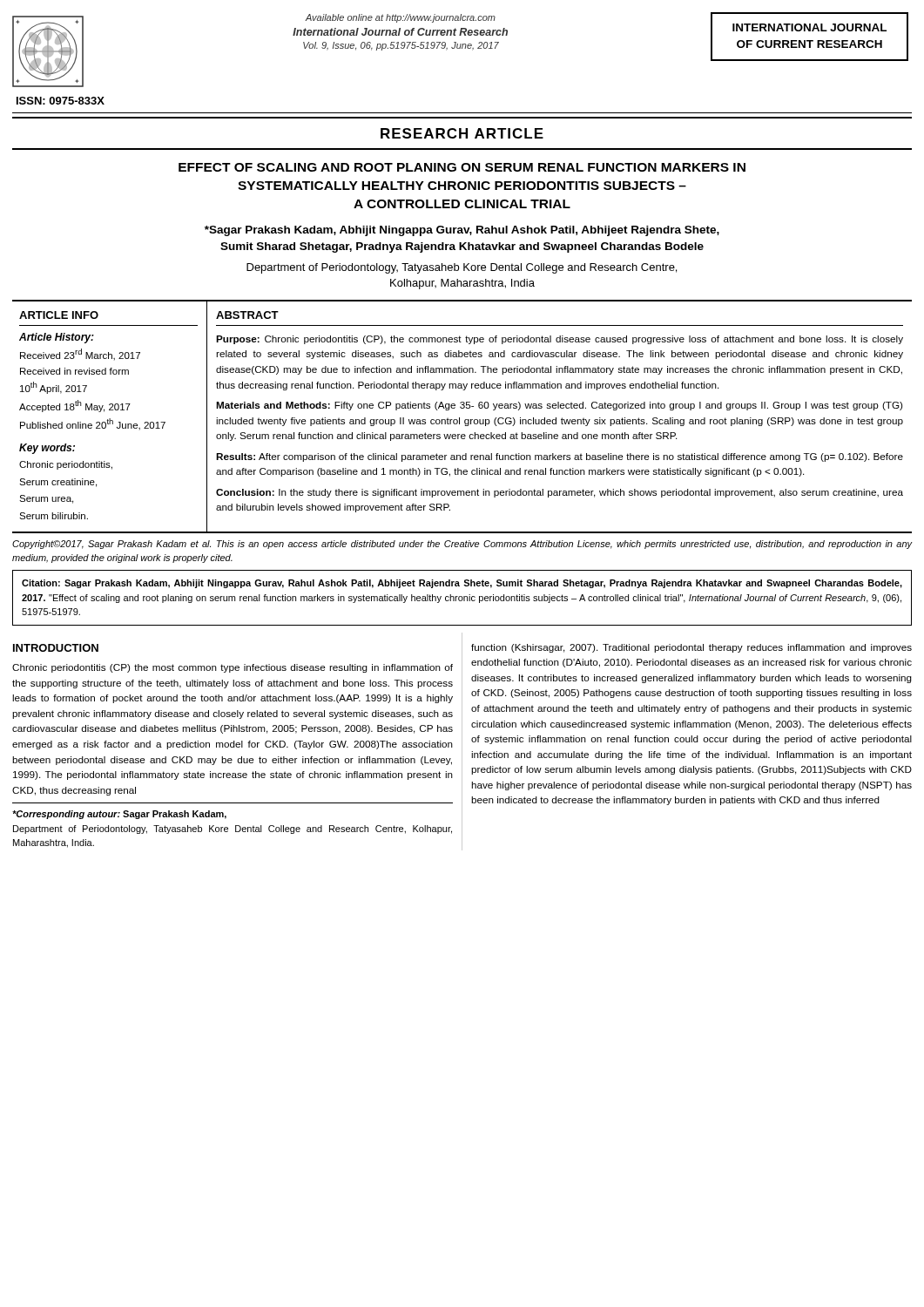The image size is (924, 1307).
Task: Click on the text block that says "Available online at http://www.journalcra.com International Journal of Current"
Action: [401, 31]
